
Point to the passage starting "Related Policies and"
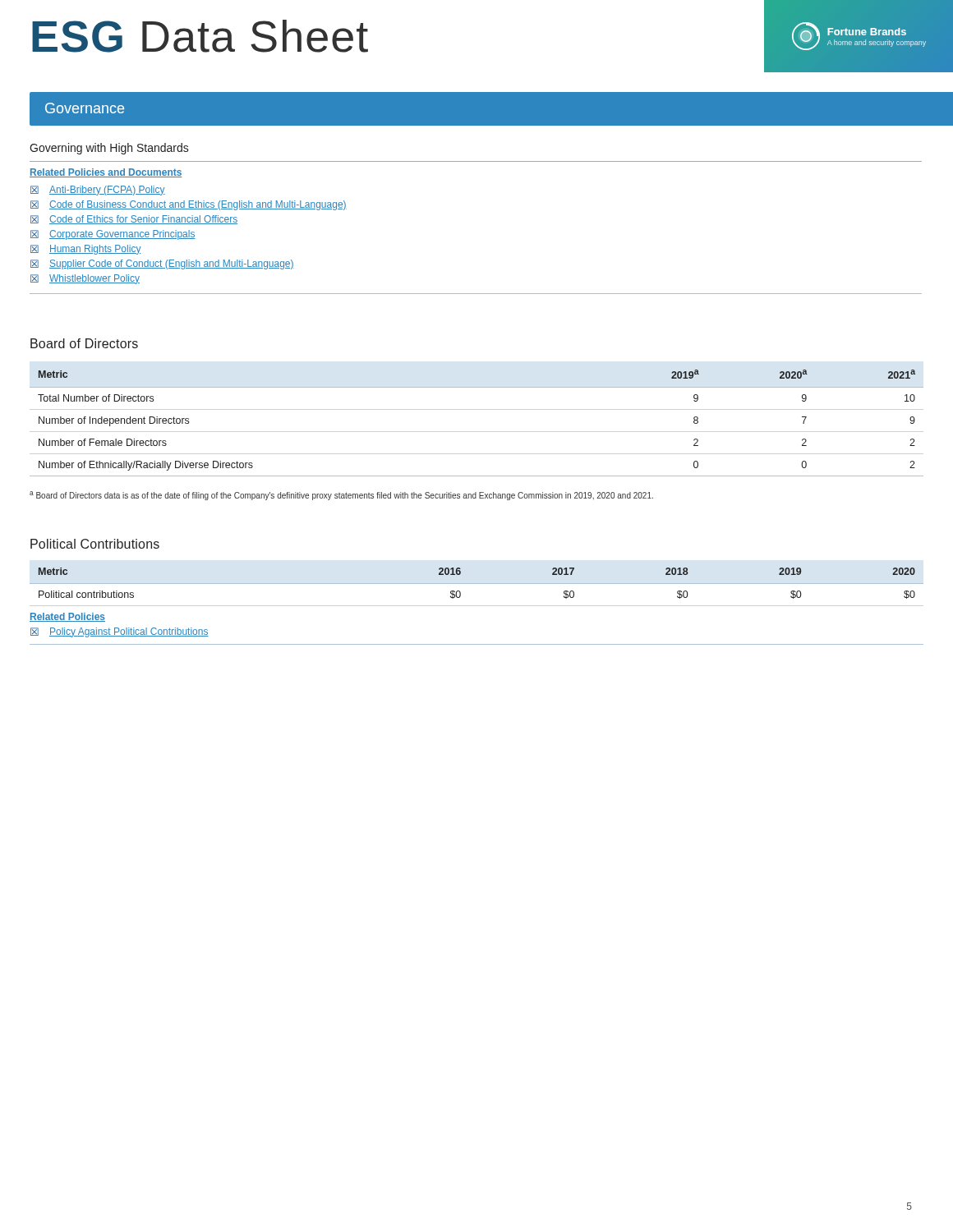coord(106,173)
